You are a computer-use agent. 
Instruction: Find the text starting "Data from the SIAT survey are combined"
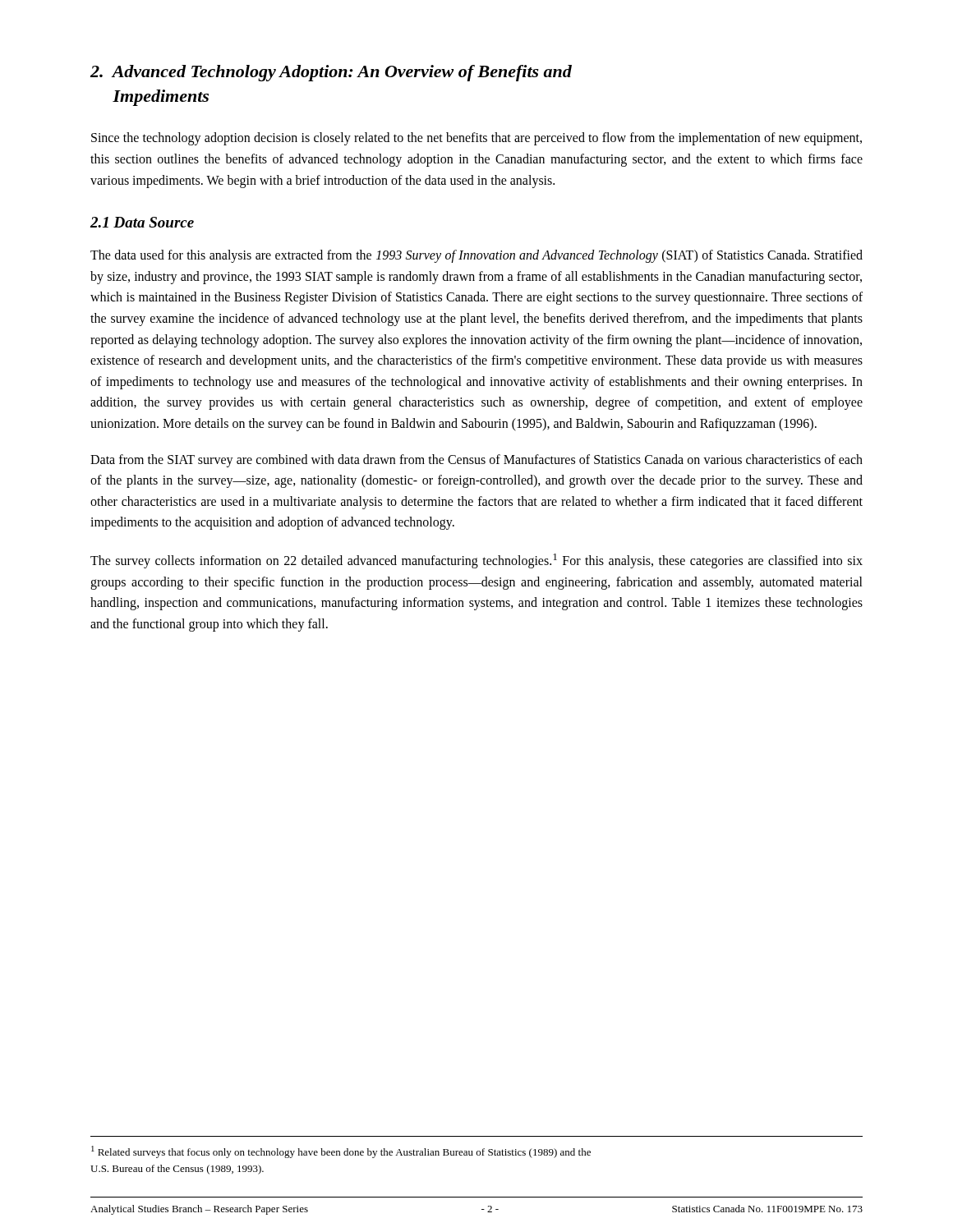click(476, 491)
